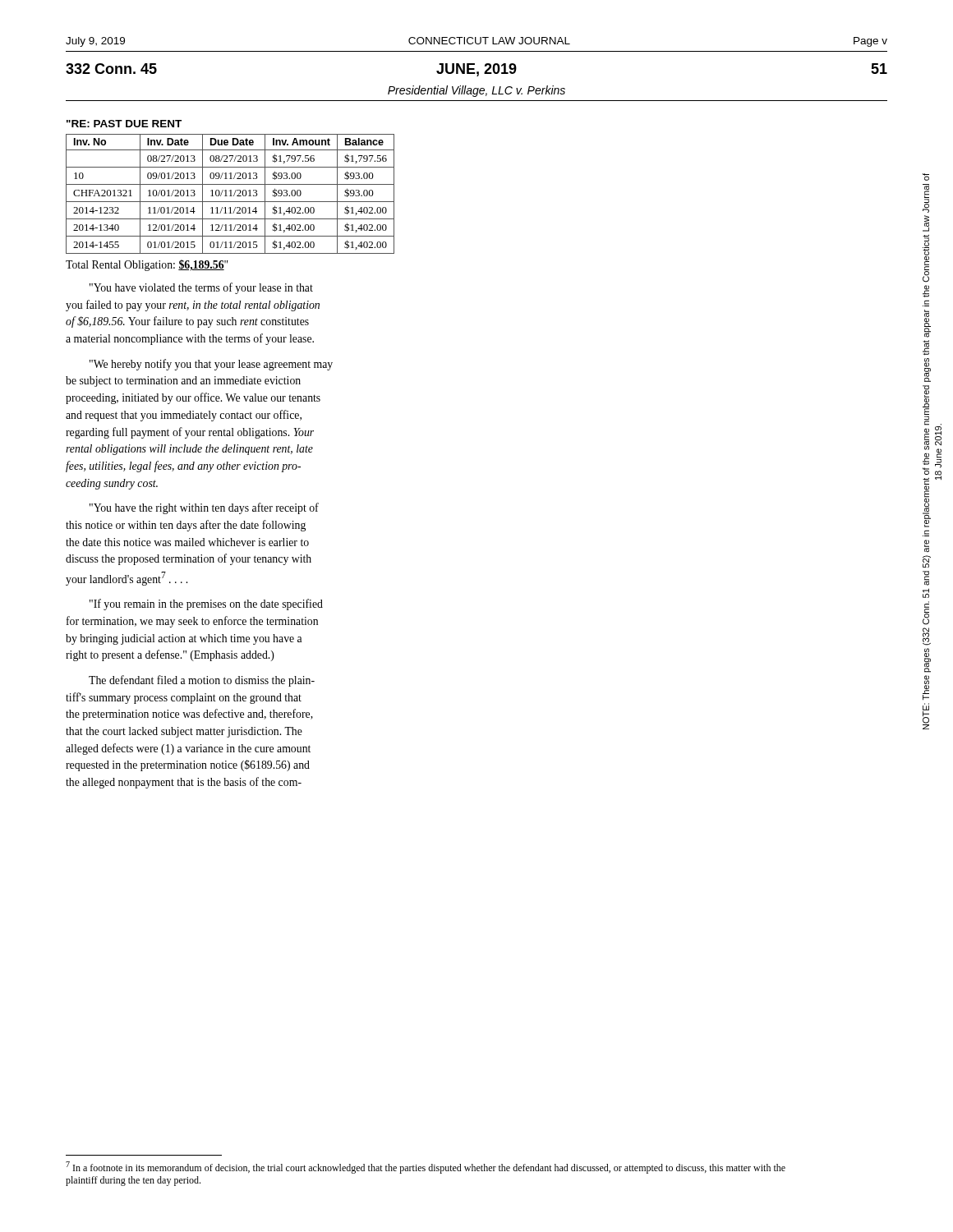The width and height of the screenshot is (953, 1232).
Task: Click on the table containing "Inv. No"
Action: click(x=433, y=194)
